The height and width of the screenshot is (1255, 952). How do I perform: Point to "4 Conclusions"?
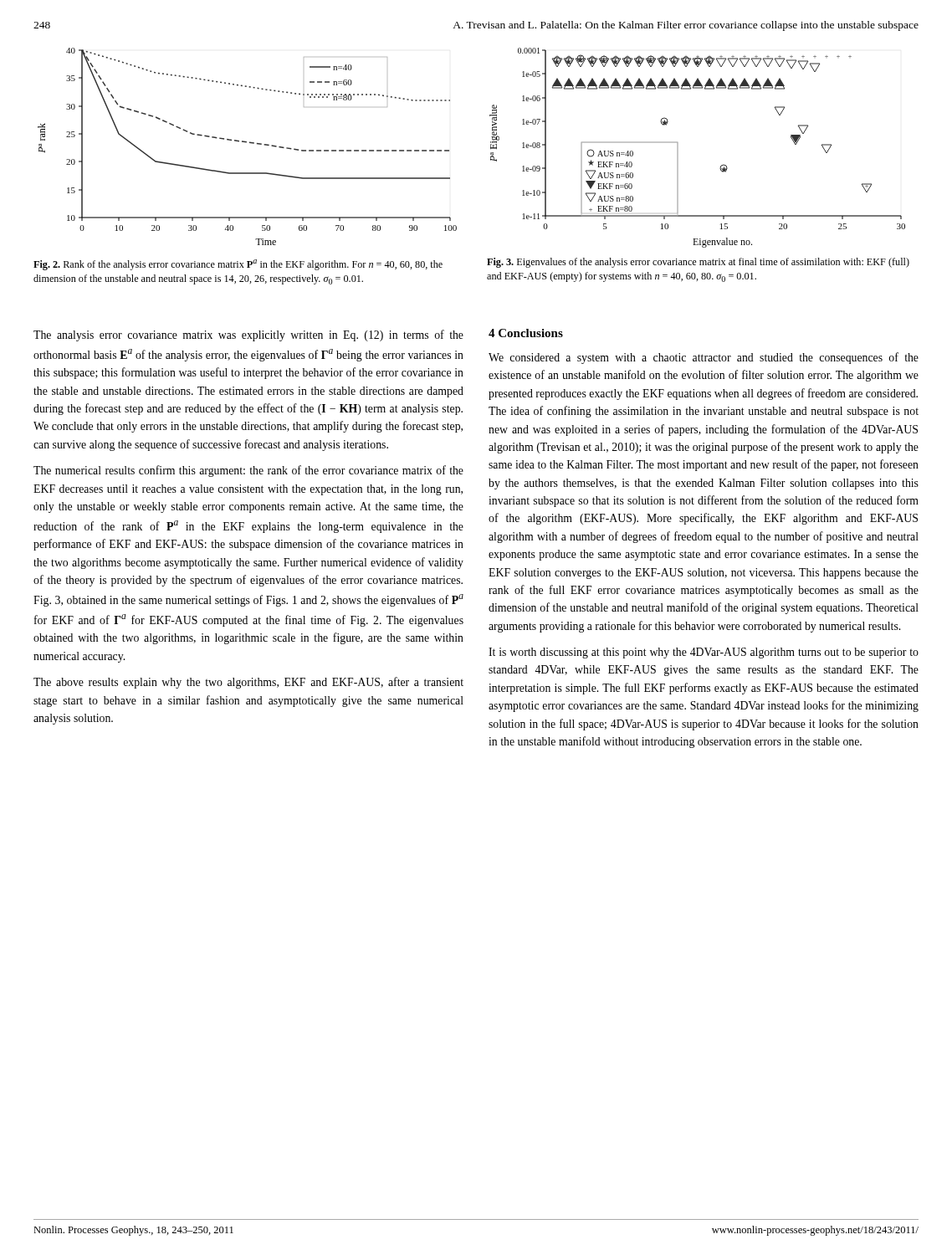(526, 333)
